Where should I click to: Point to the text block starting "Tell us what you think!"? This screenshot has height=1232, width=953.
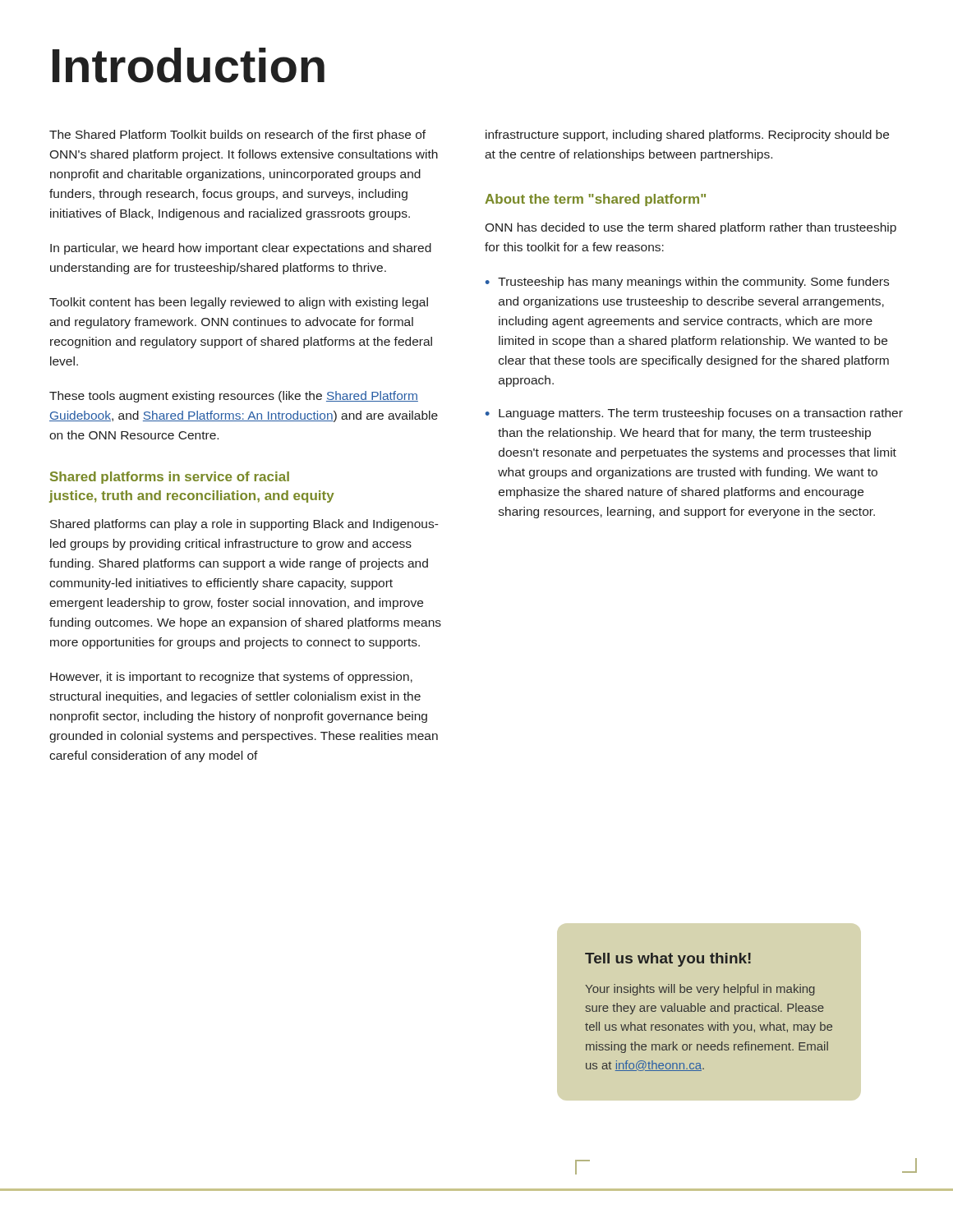[x=709, y=1012]
